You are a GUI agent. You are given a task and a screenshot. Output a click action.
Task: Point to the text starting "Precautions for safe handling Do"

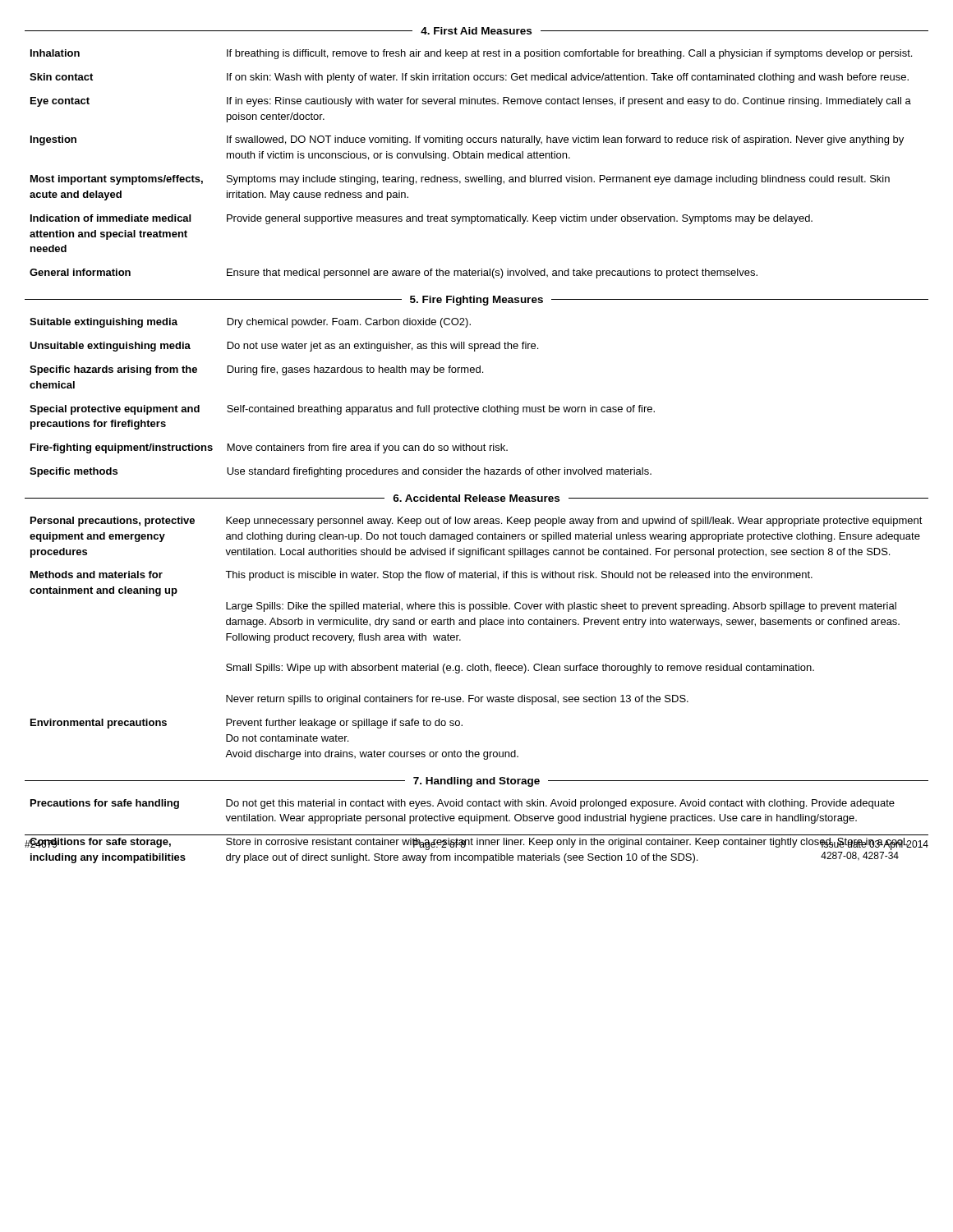[476, 811]
